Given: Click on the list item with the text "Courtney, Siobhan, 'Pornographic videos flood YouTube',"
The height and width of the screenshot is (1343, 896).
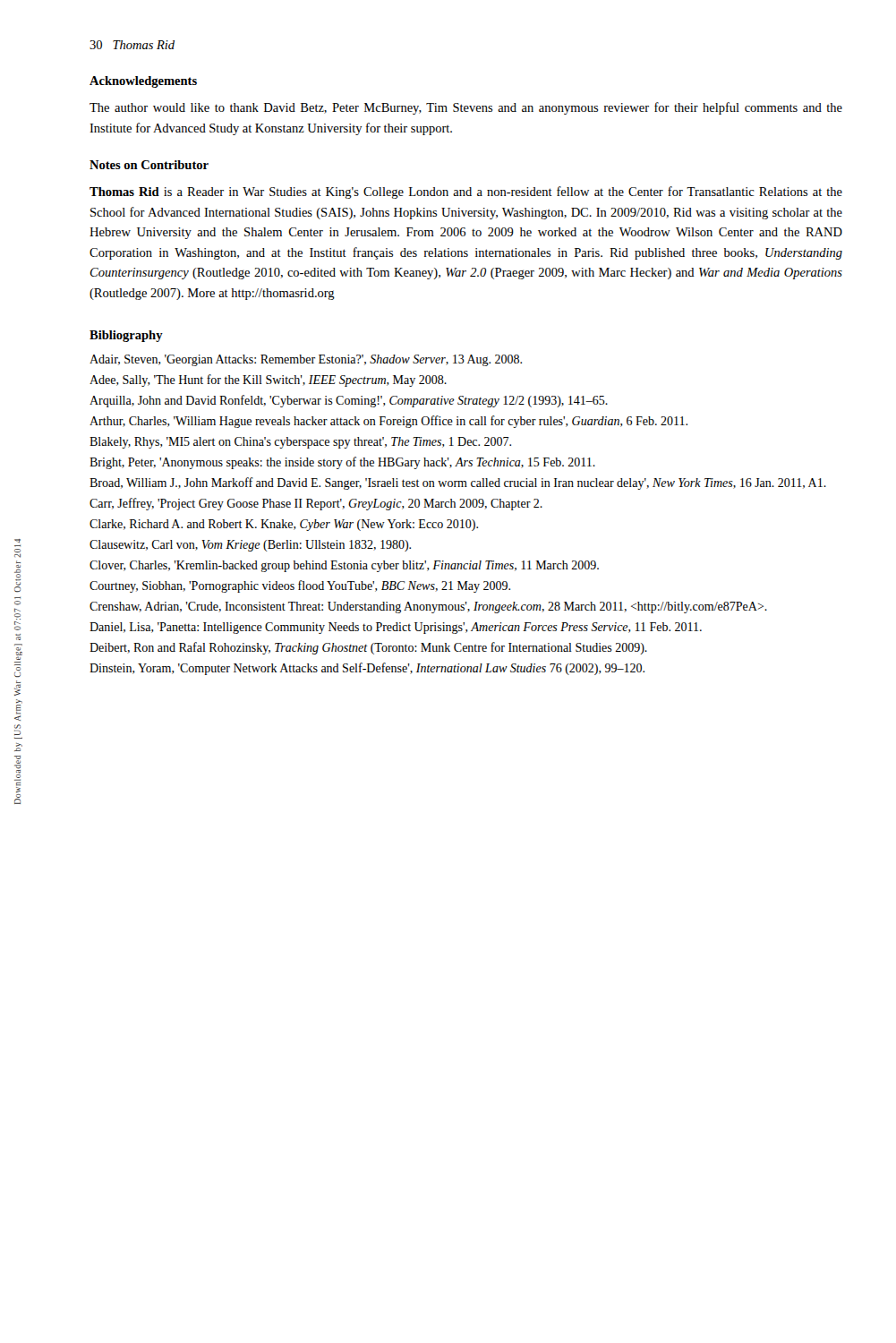Looking at the screenshot, I should [x=300, y=586].
